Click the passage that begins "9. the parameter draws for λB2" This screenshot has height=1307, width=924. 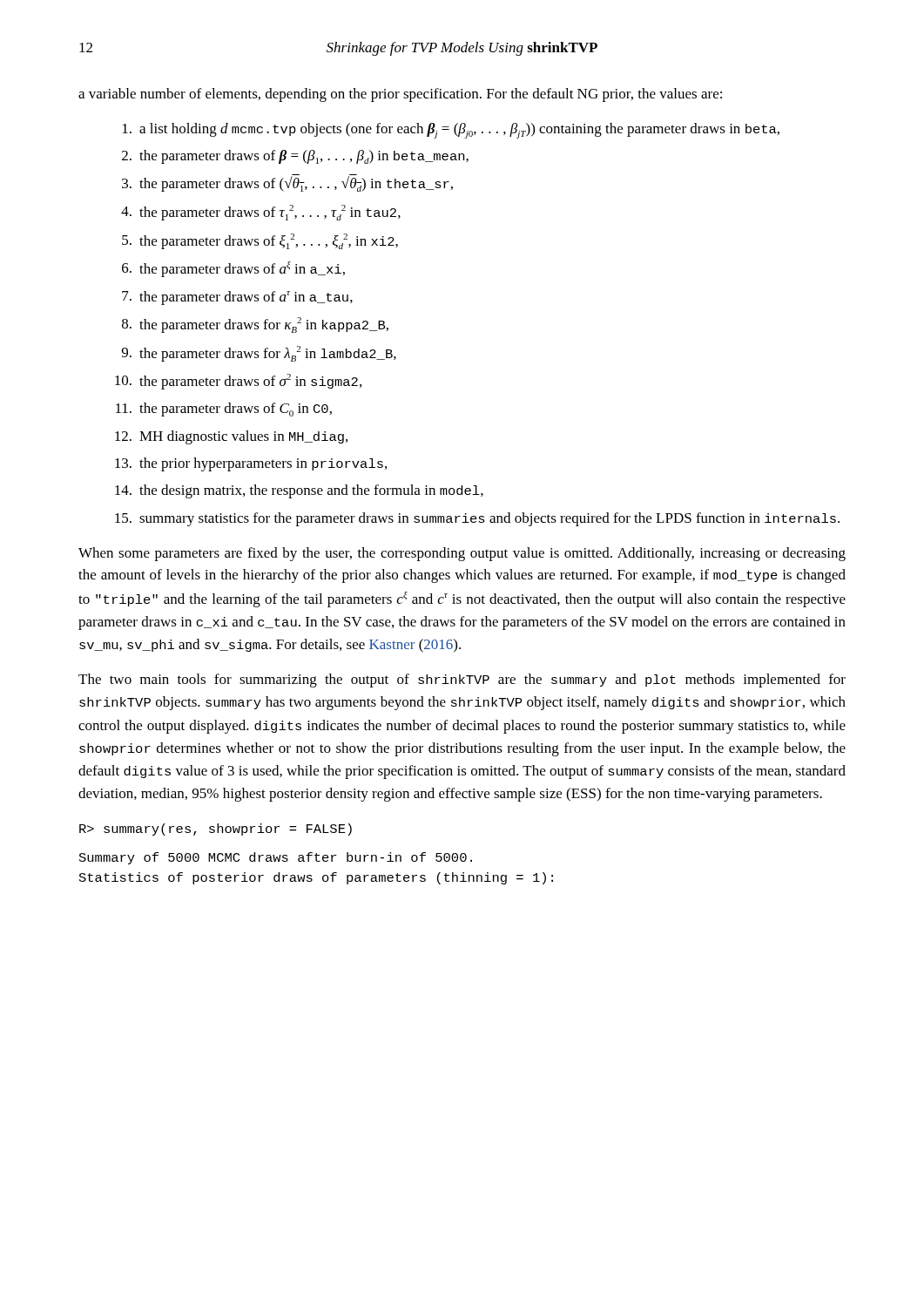point(259,354)
